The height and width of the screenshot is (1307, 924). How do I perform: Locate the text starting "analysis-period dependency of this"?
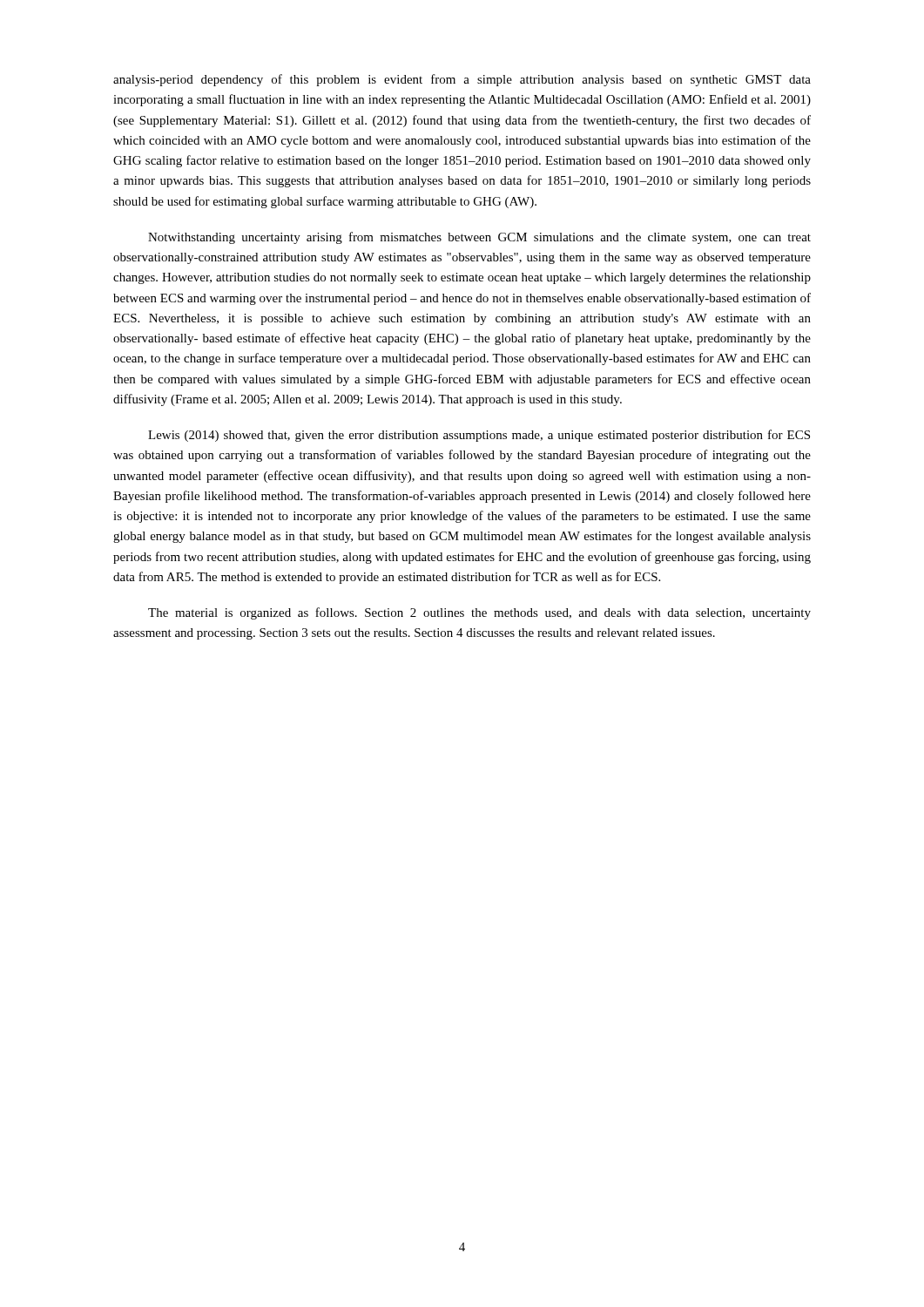tap(462, 140)
